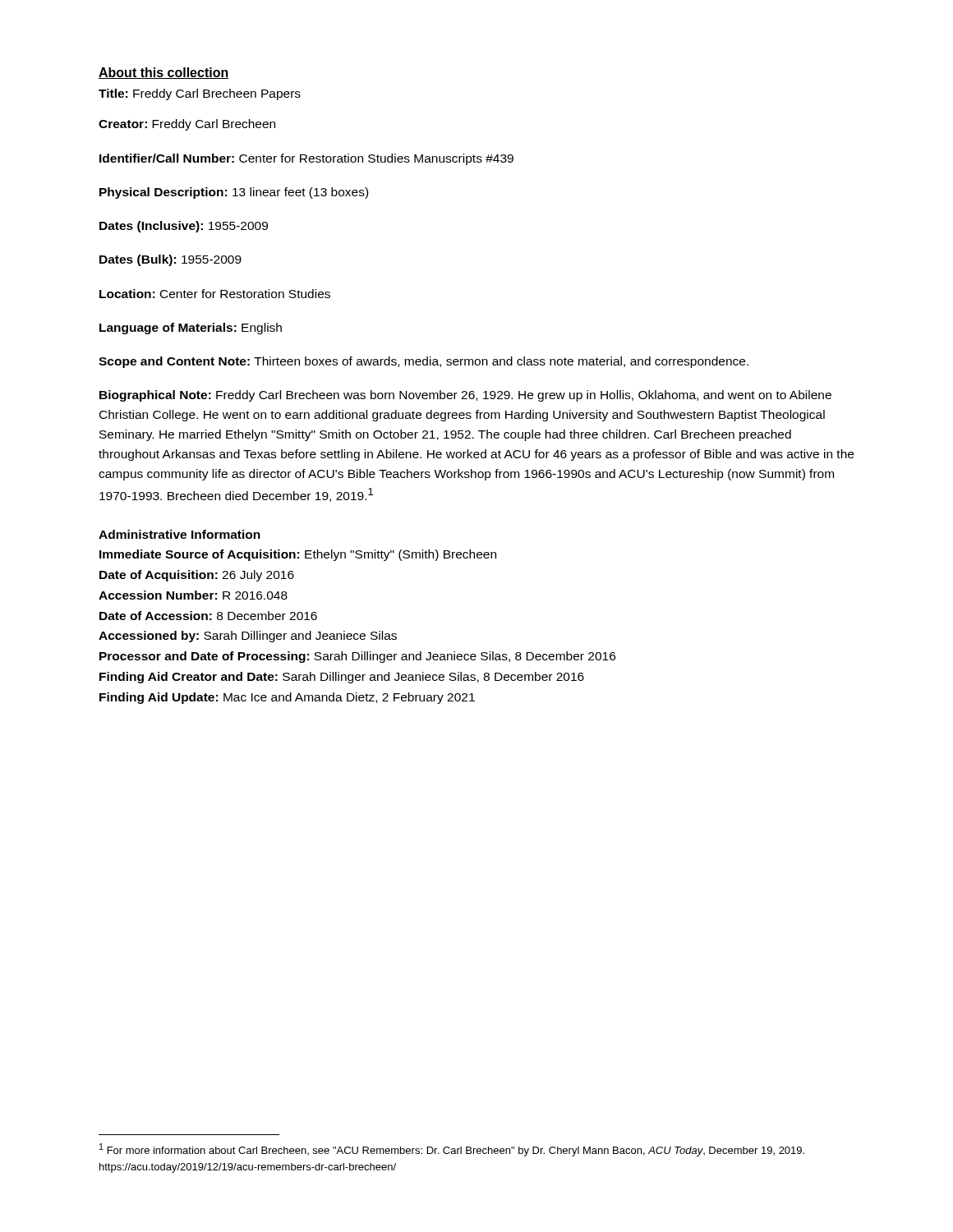The image size is (953, 1232).
Task: Locate the section header containing "About this collection"
Action: [x=164, y=73]
